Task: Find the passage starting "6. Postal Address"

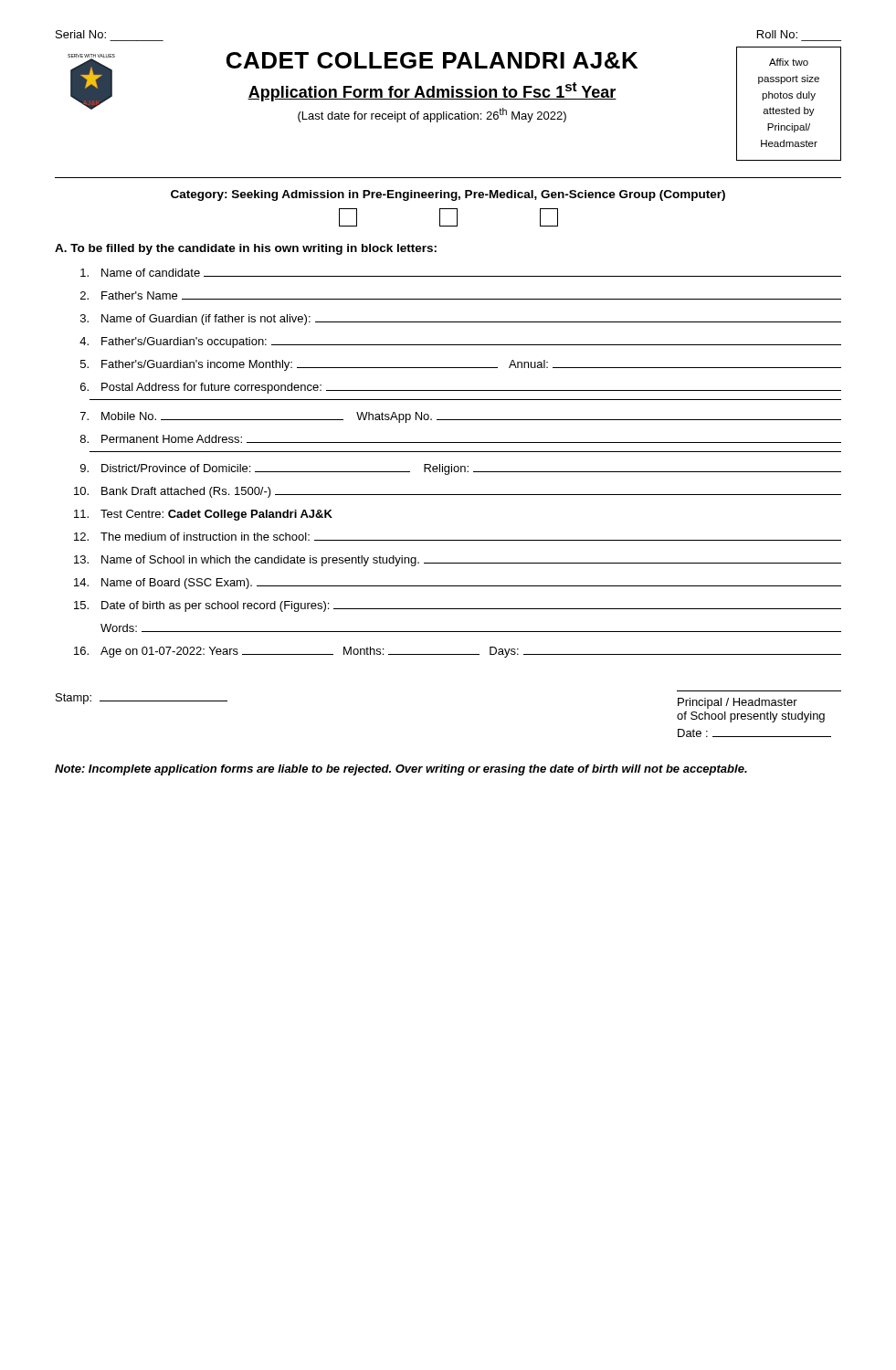Action: point(448,390)
